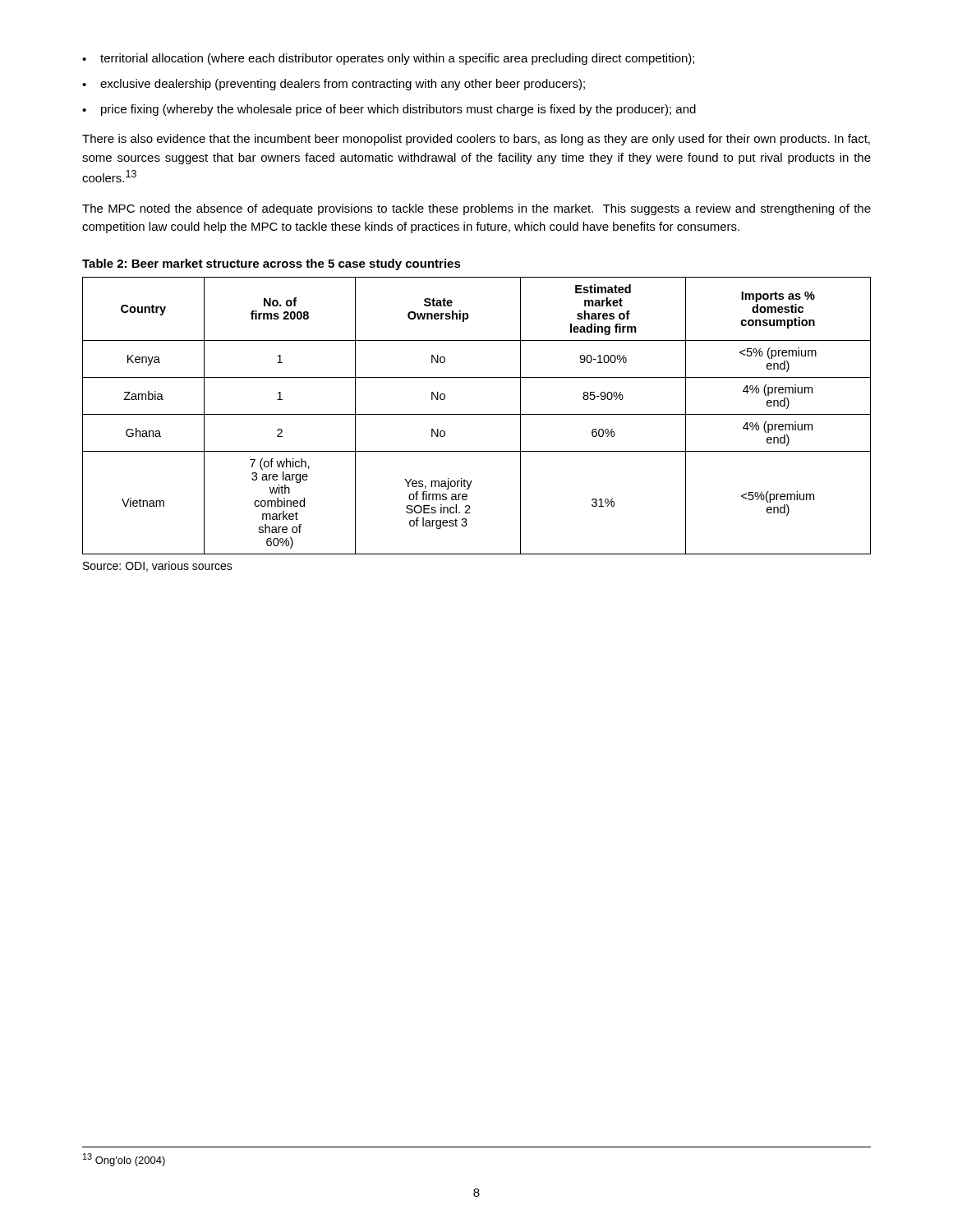Viewport: 953px width, 1232px height.
Task: Point to the text block starting "• price fixing"
Action: point(476,109)
